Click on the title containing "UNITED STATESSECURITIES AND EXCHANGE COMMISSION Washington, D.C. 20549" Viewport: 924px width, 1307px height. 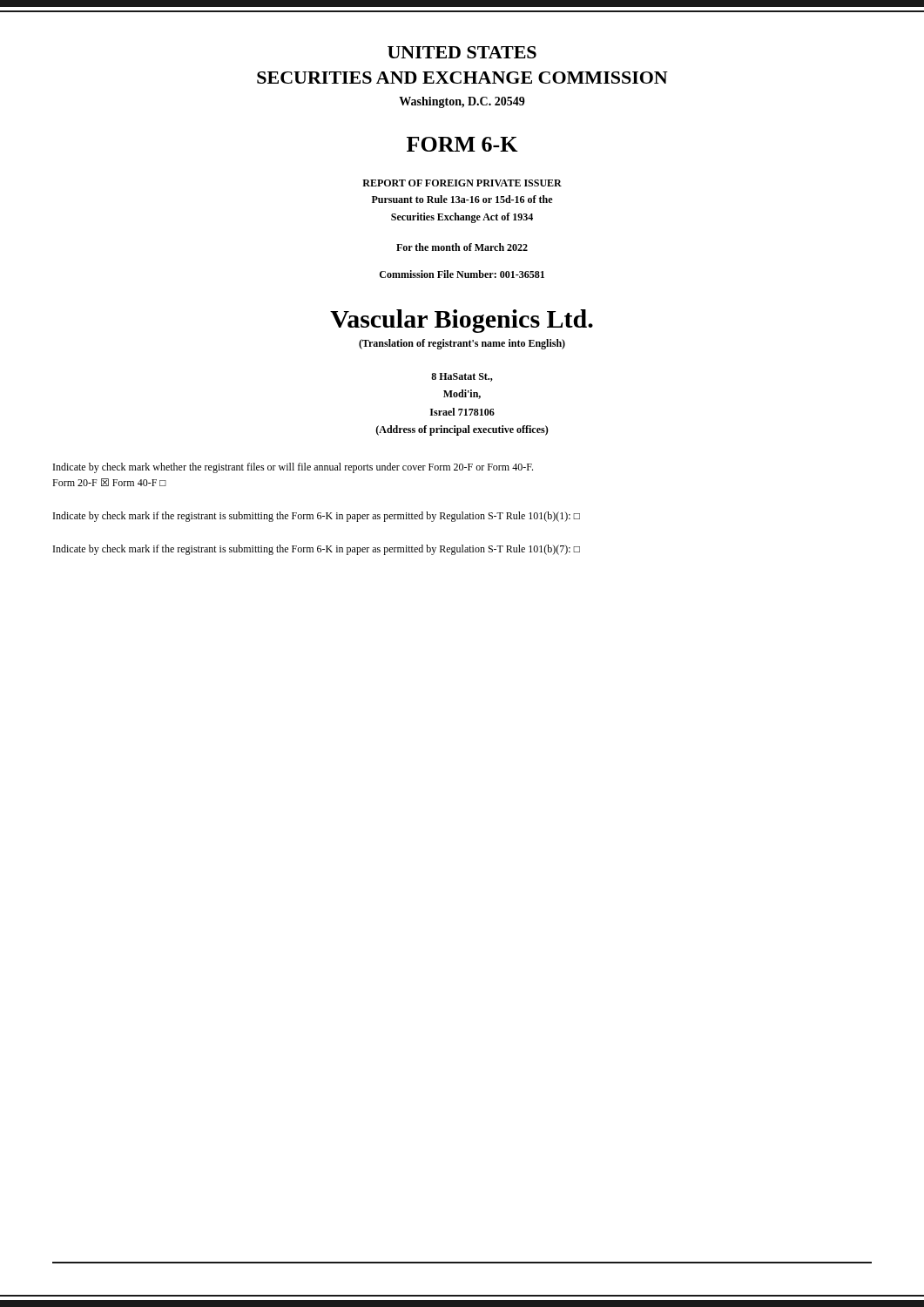pos(462,75)
